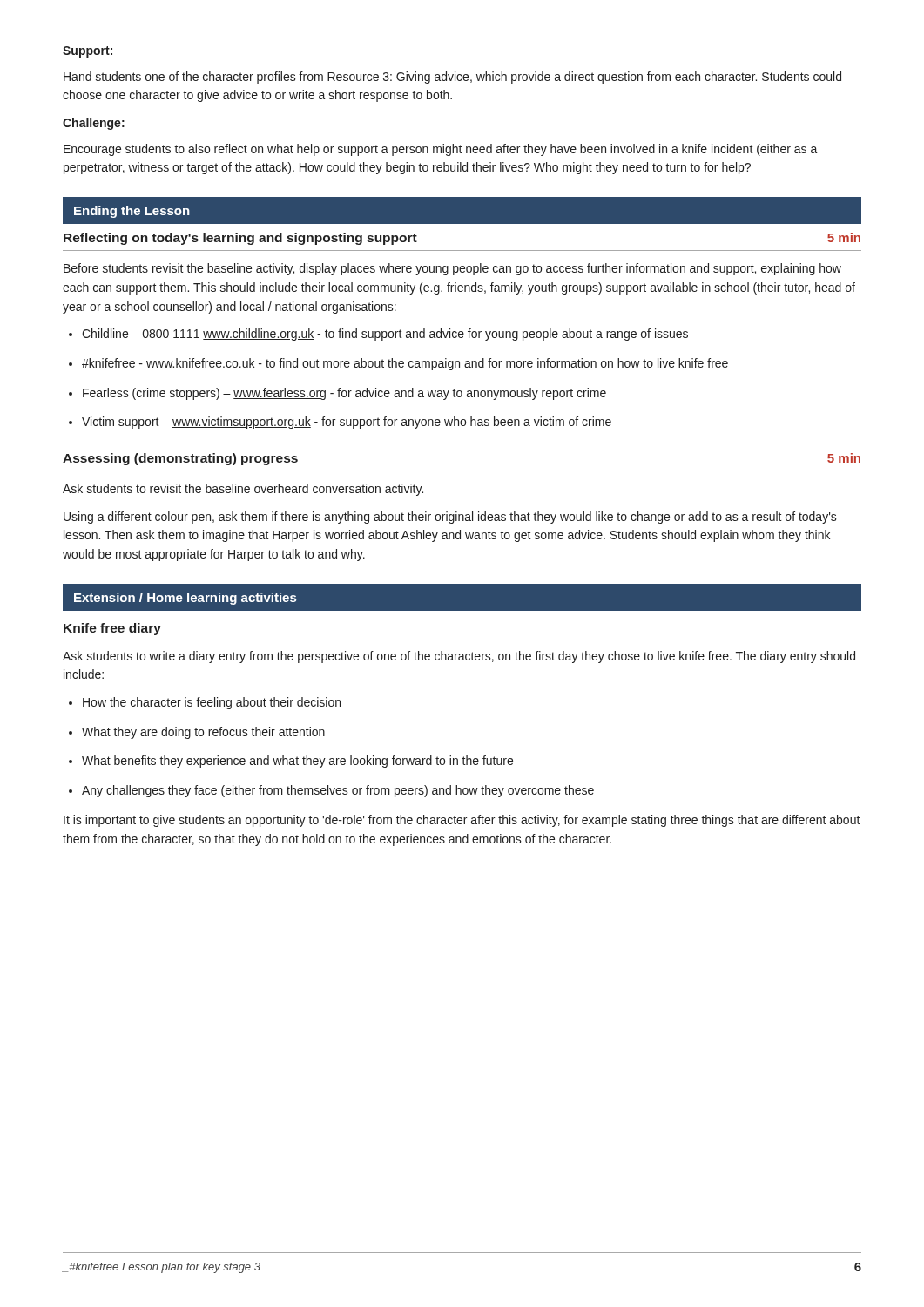
Task: Select the block starting "Before students revisit the baseline activity,"
Action: coord(462,288)
